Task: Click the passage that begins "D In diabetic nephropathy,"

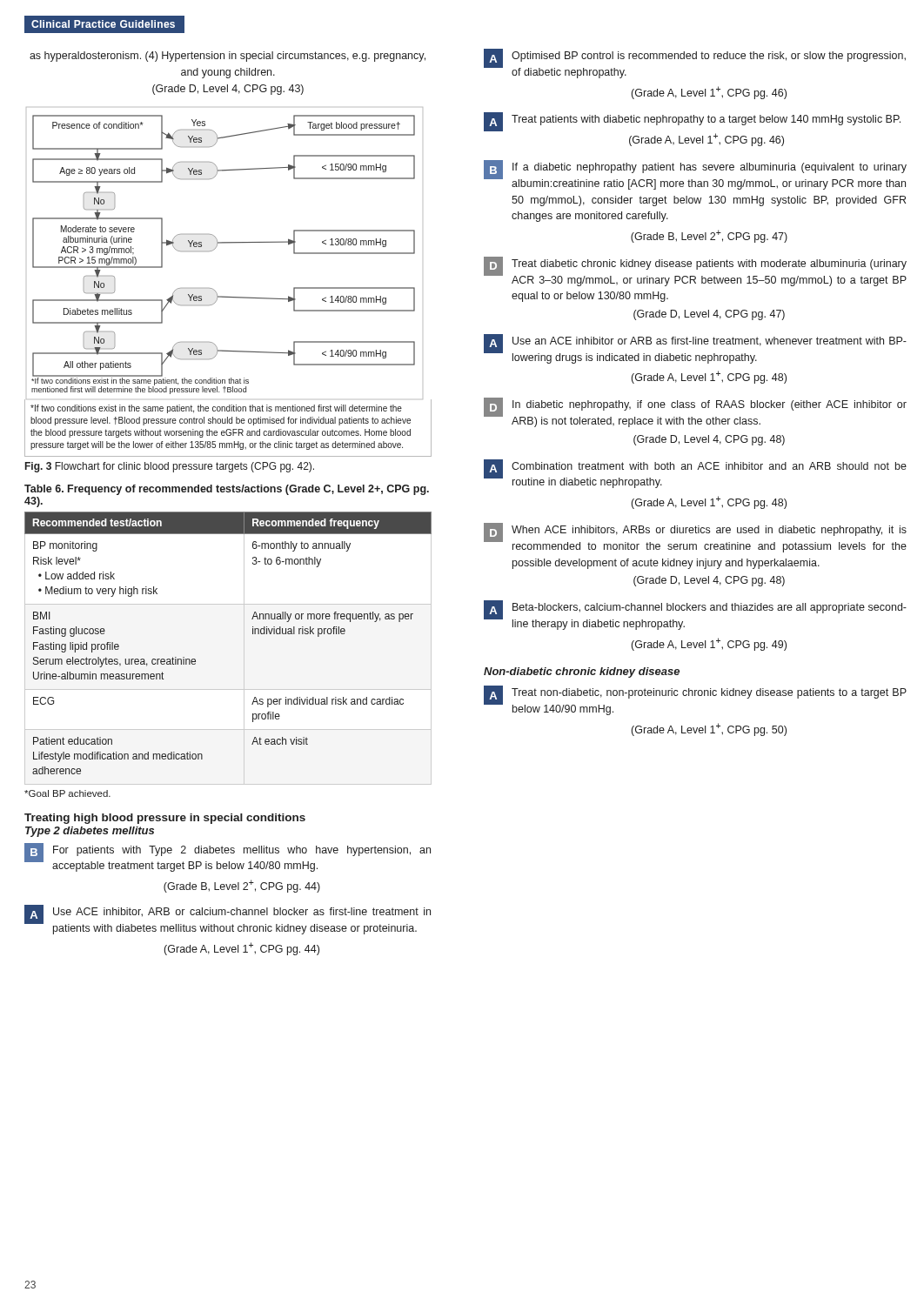Action: (x=695, y=422)
